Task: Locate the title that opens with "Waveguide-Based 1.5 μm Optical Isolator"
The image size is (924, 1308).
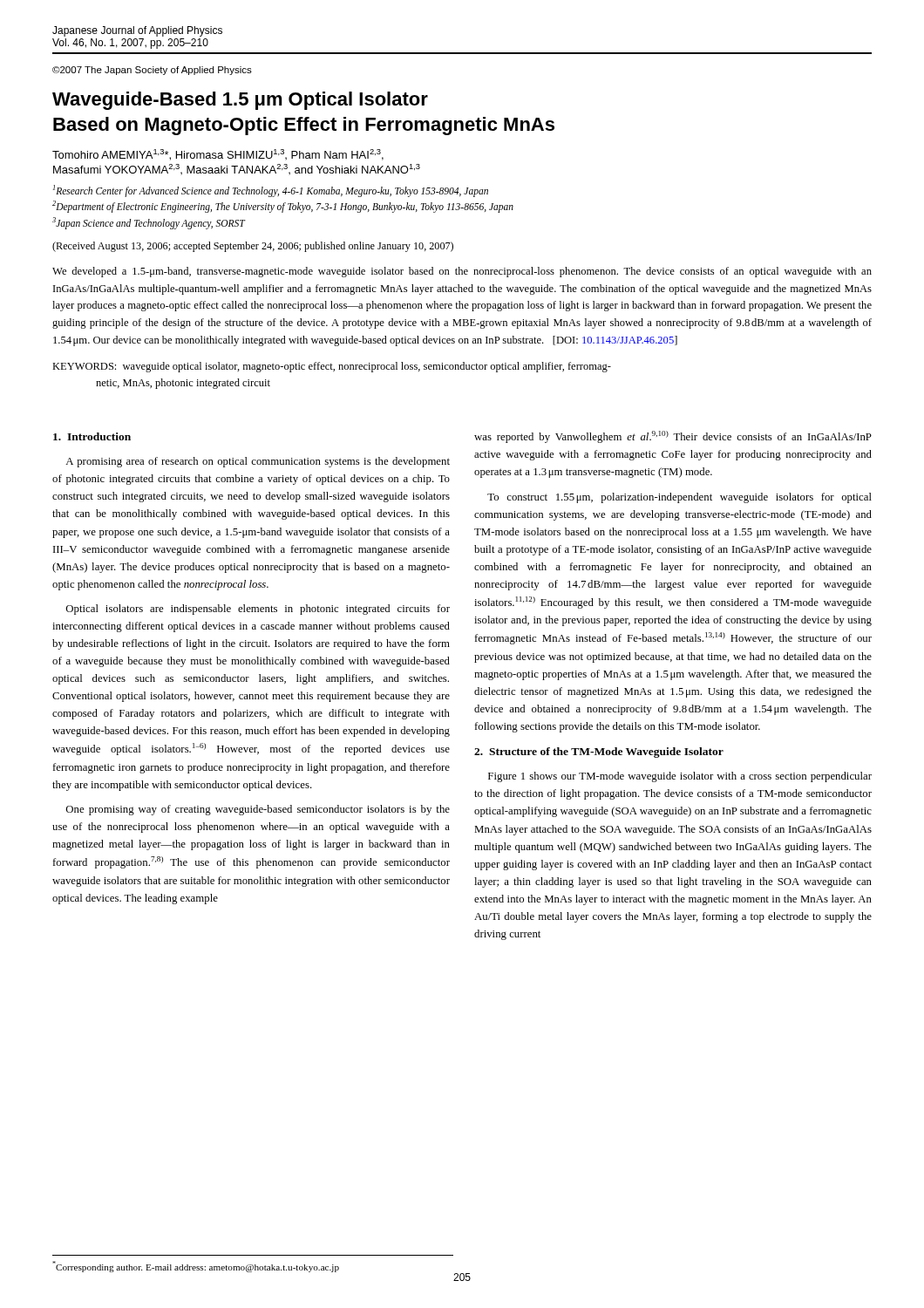Action: click(x=304, y=111)
